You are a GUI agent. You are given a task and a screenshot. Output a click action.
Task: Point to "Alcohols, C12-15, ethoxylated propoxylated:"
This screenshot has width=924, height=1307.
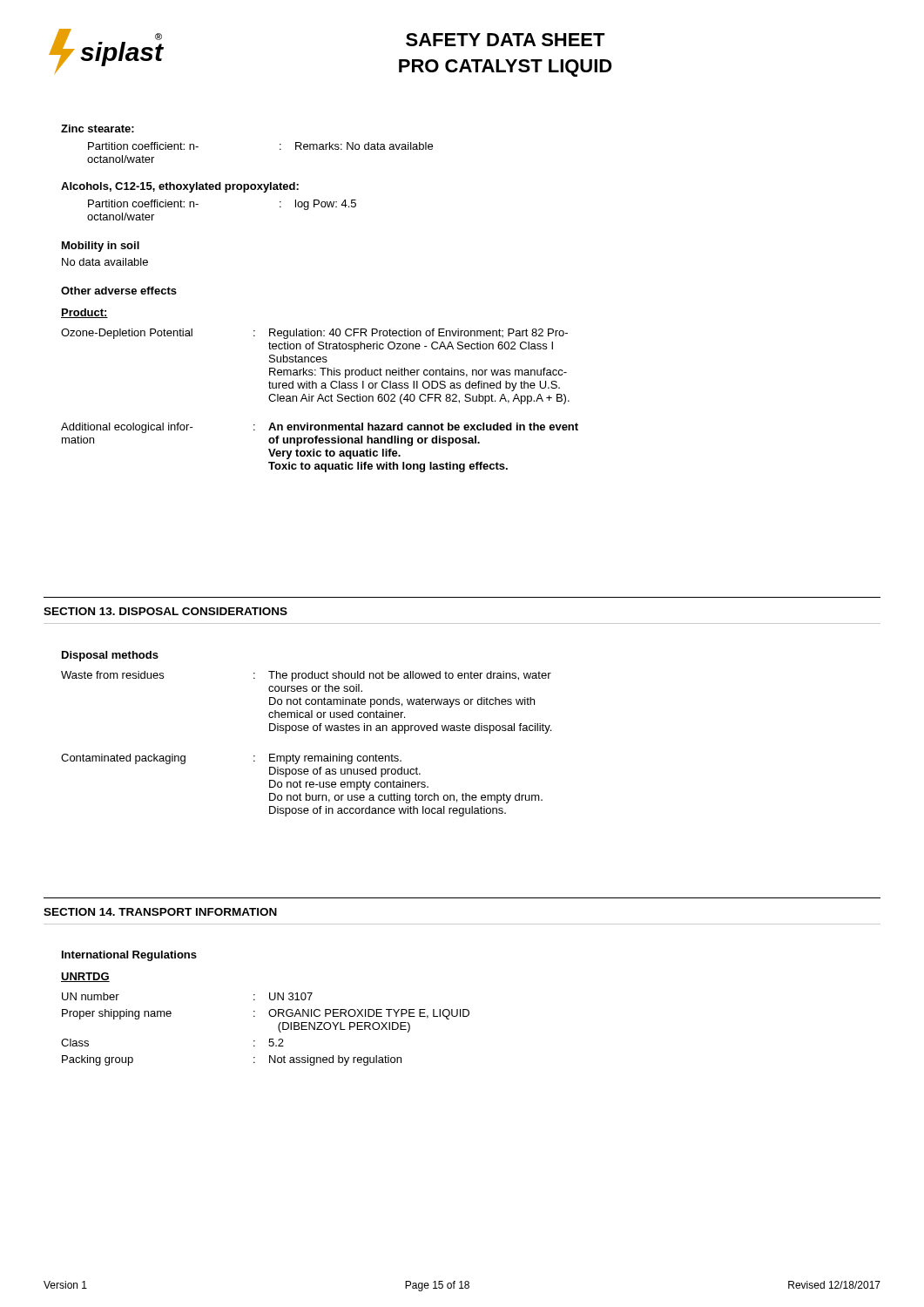click(180, 186)
